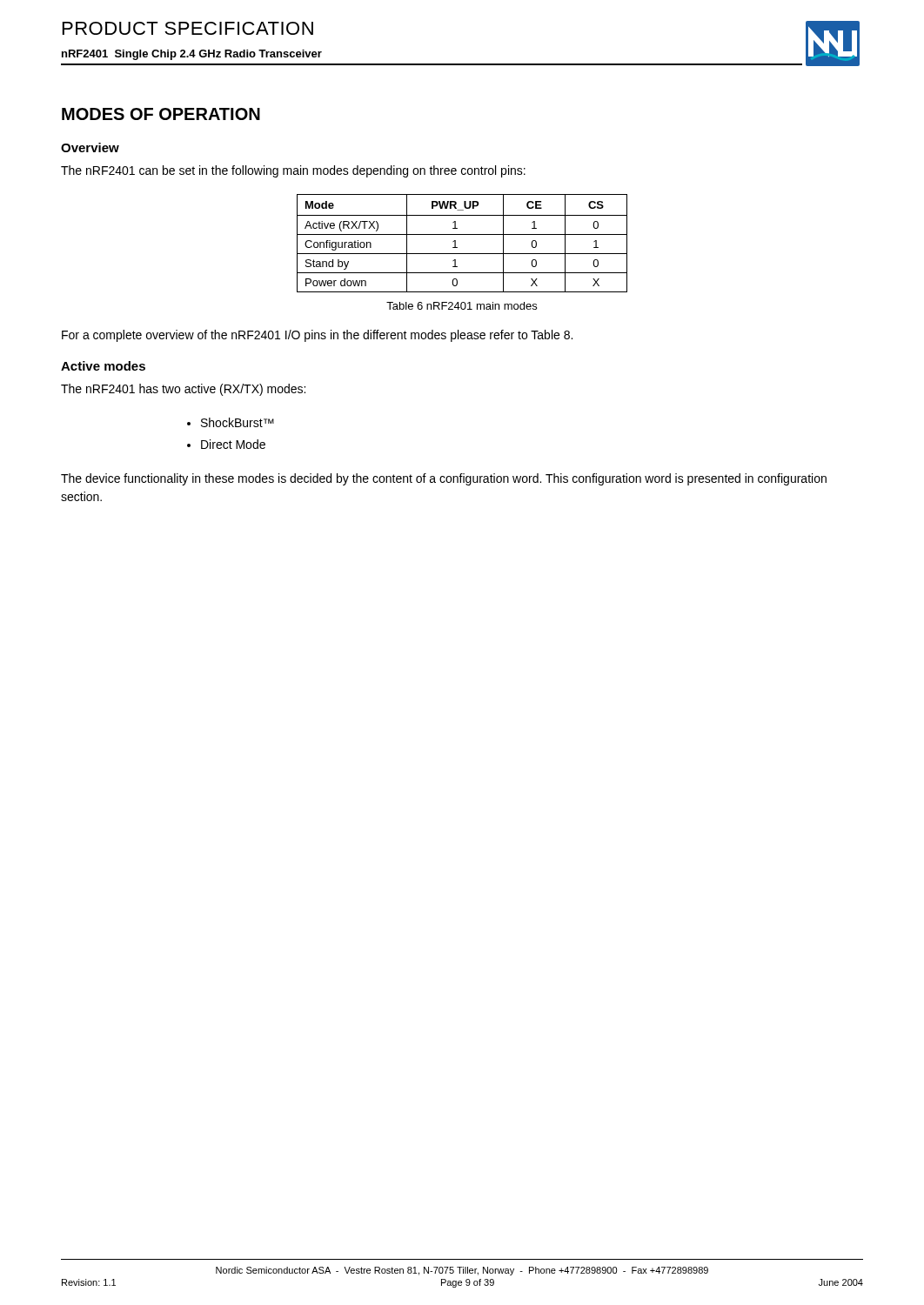Locate the text block with the text "The nRF2401 can be set"

click(x=462, y=171)
